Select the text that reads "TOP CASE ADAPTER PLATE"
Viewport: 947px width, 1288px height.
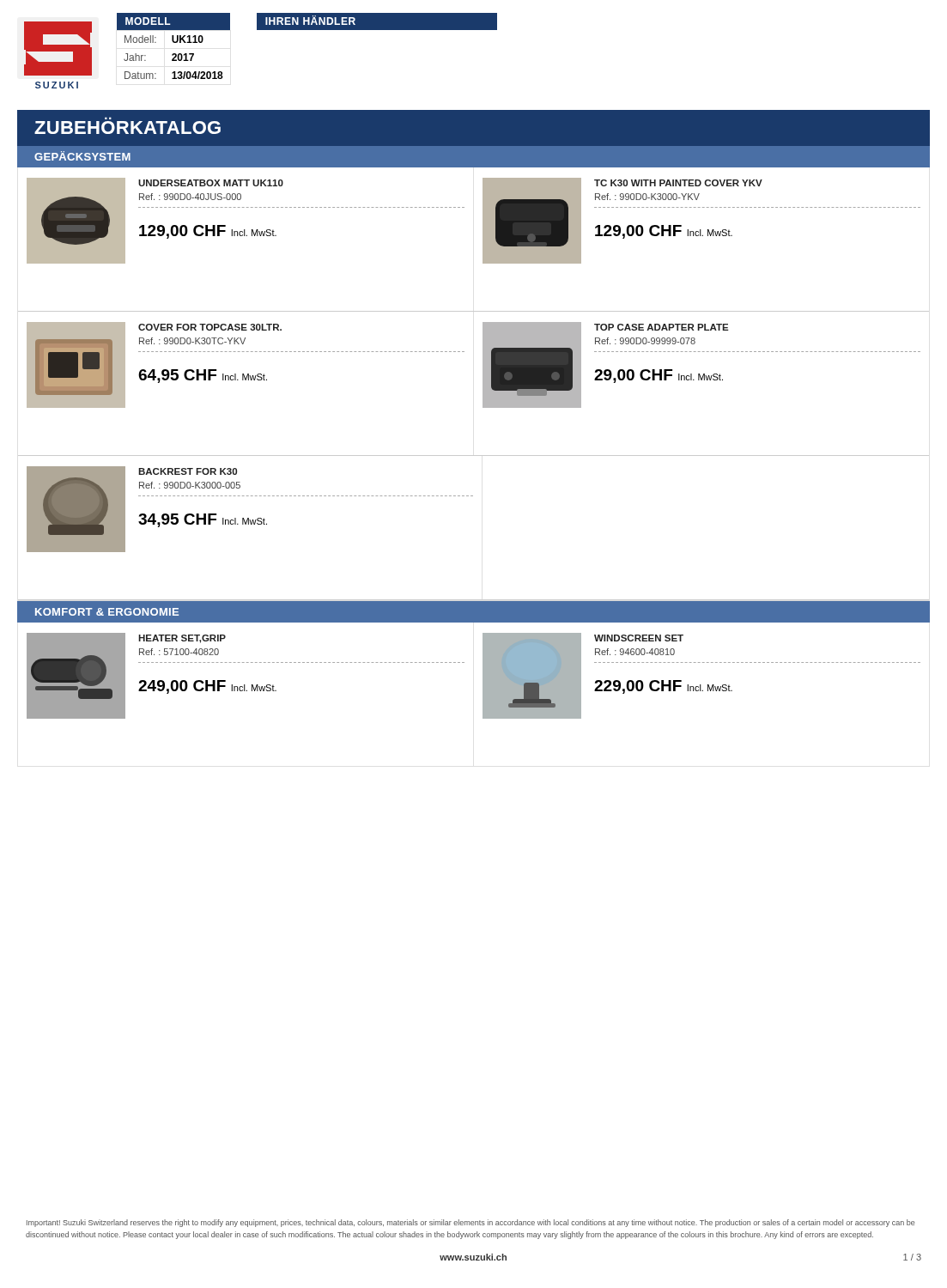point(661,327)
